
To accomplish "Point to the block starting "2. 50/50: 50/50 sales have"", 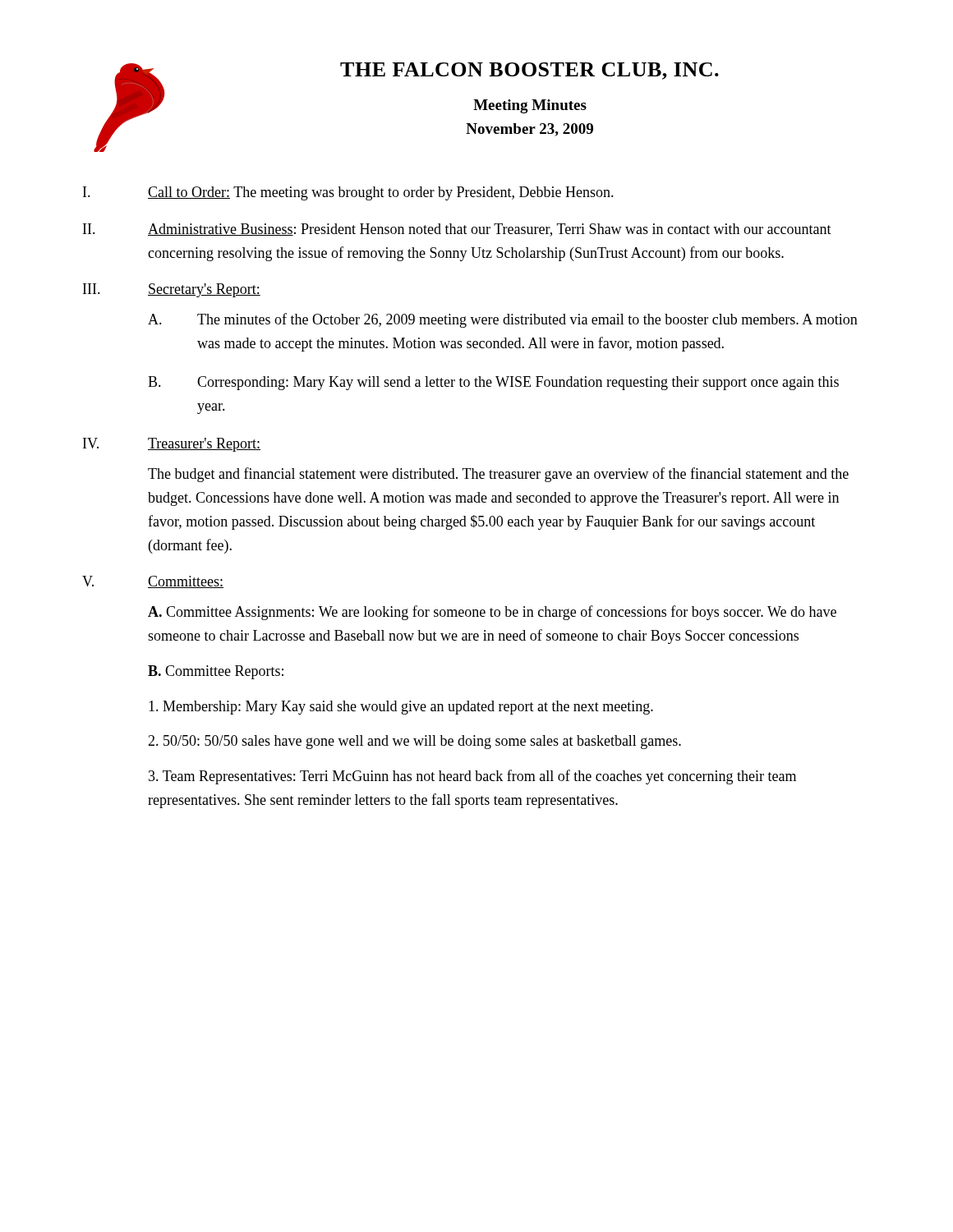I will 415,741.
